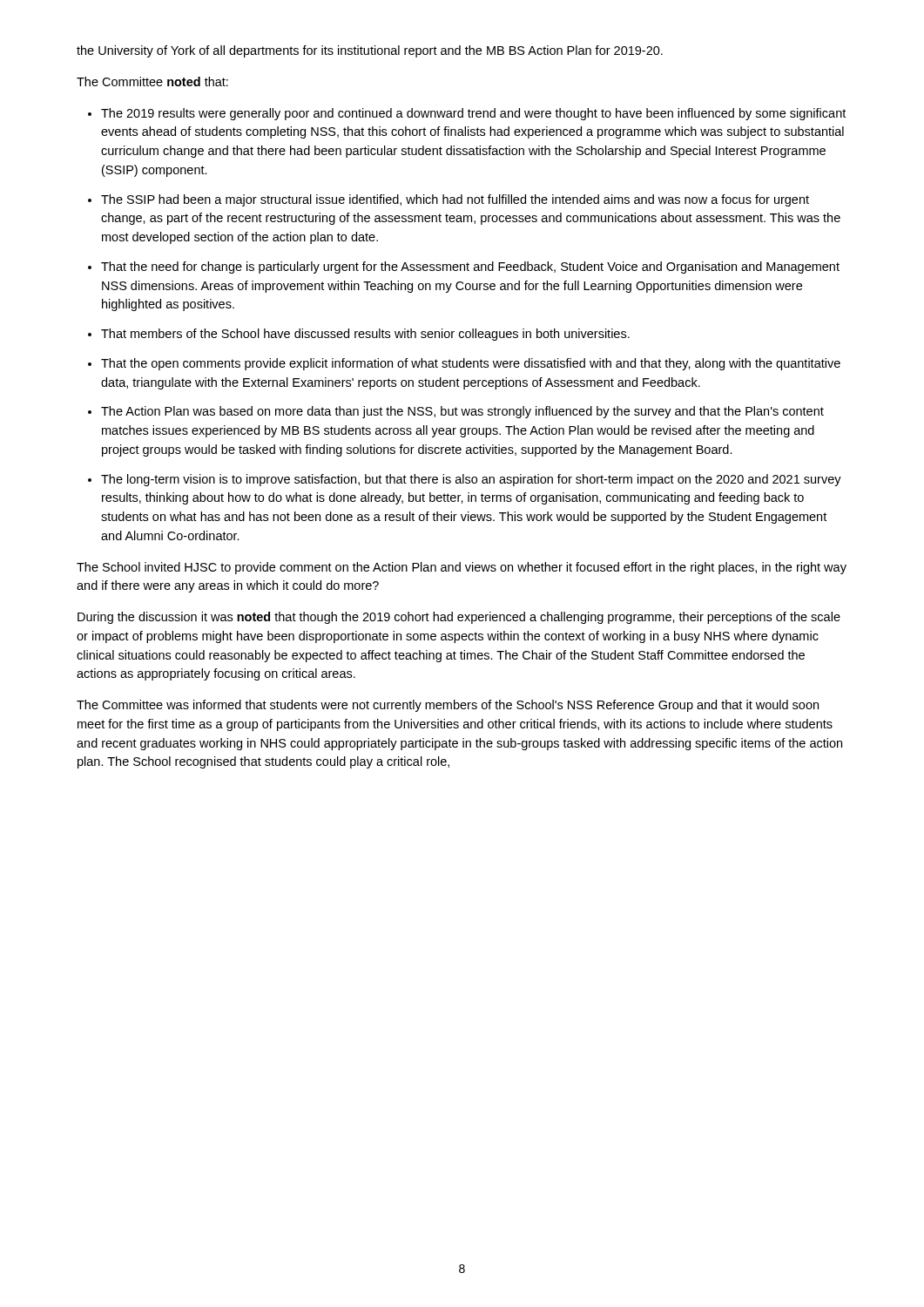Screen dimensions: 1307x924
Task: Click on the element starting "During the discussion it was"
Action: pyautogui.click(x=458, y=645)
